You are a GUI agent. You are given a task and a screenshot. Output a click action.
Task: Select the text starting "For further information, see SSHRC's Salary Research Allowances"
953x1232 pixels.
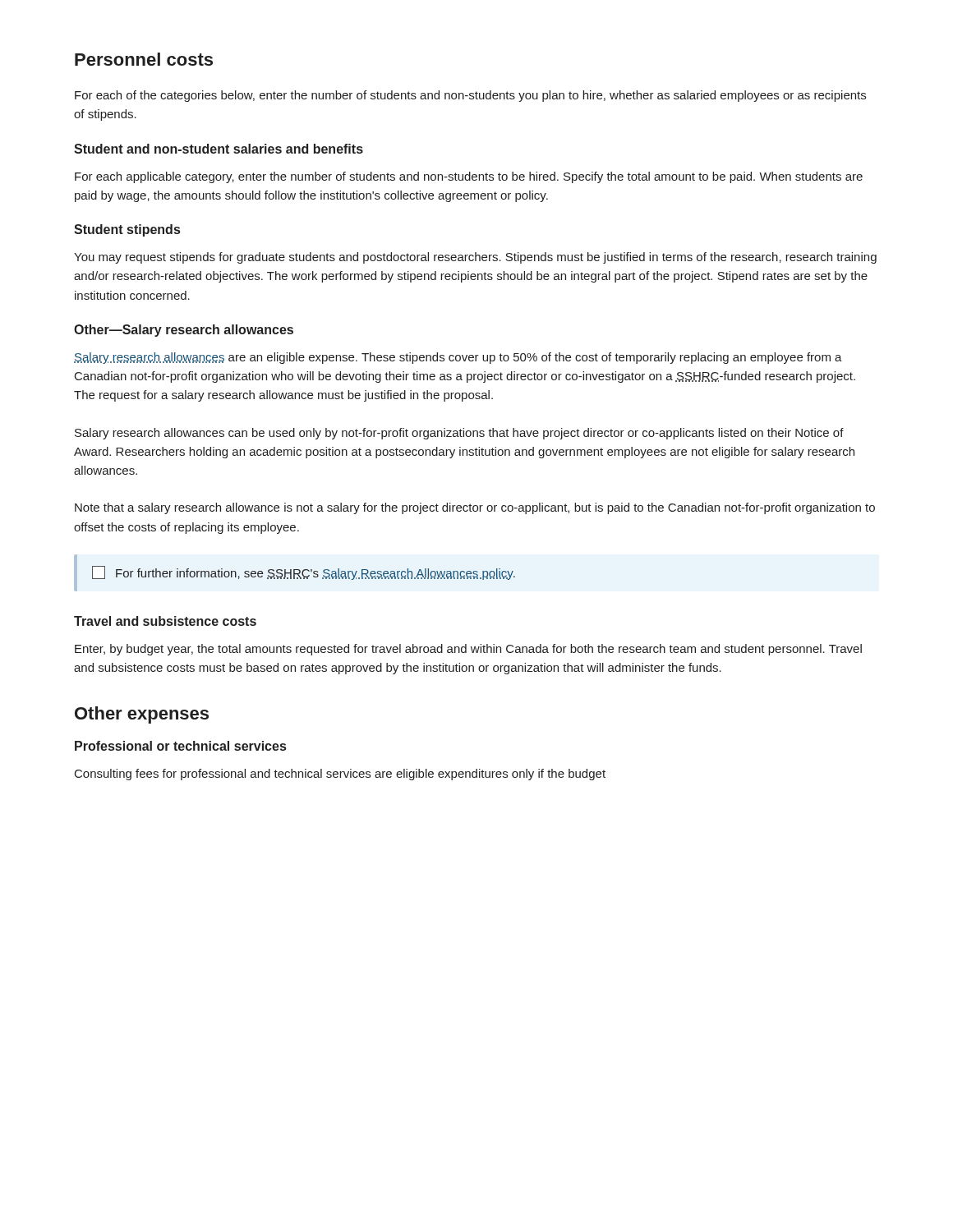[476, 573]
